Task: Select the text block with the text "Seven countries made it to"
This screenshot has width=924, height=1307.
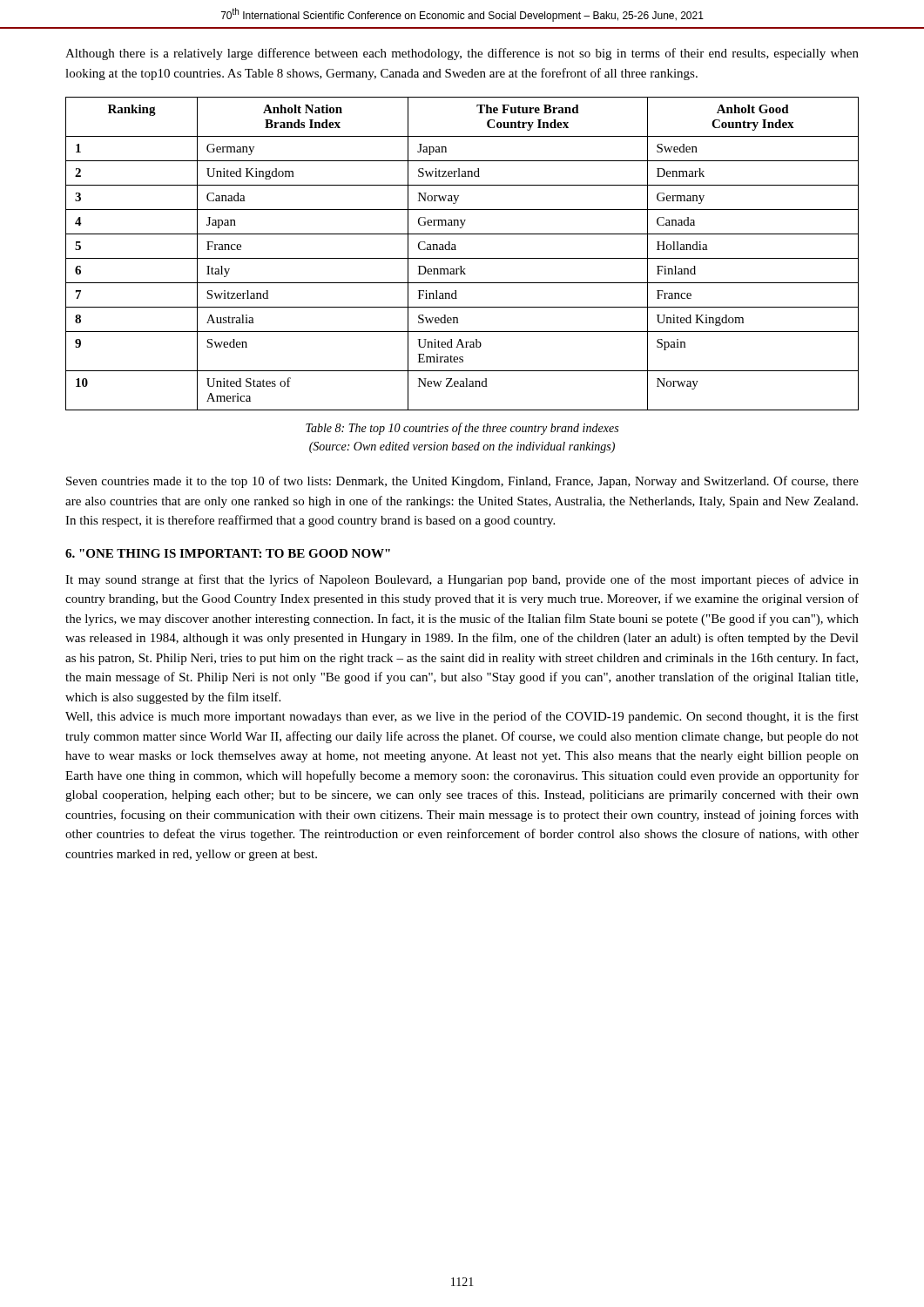Action: pyautogui.click(x=462, y=501)
